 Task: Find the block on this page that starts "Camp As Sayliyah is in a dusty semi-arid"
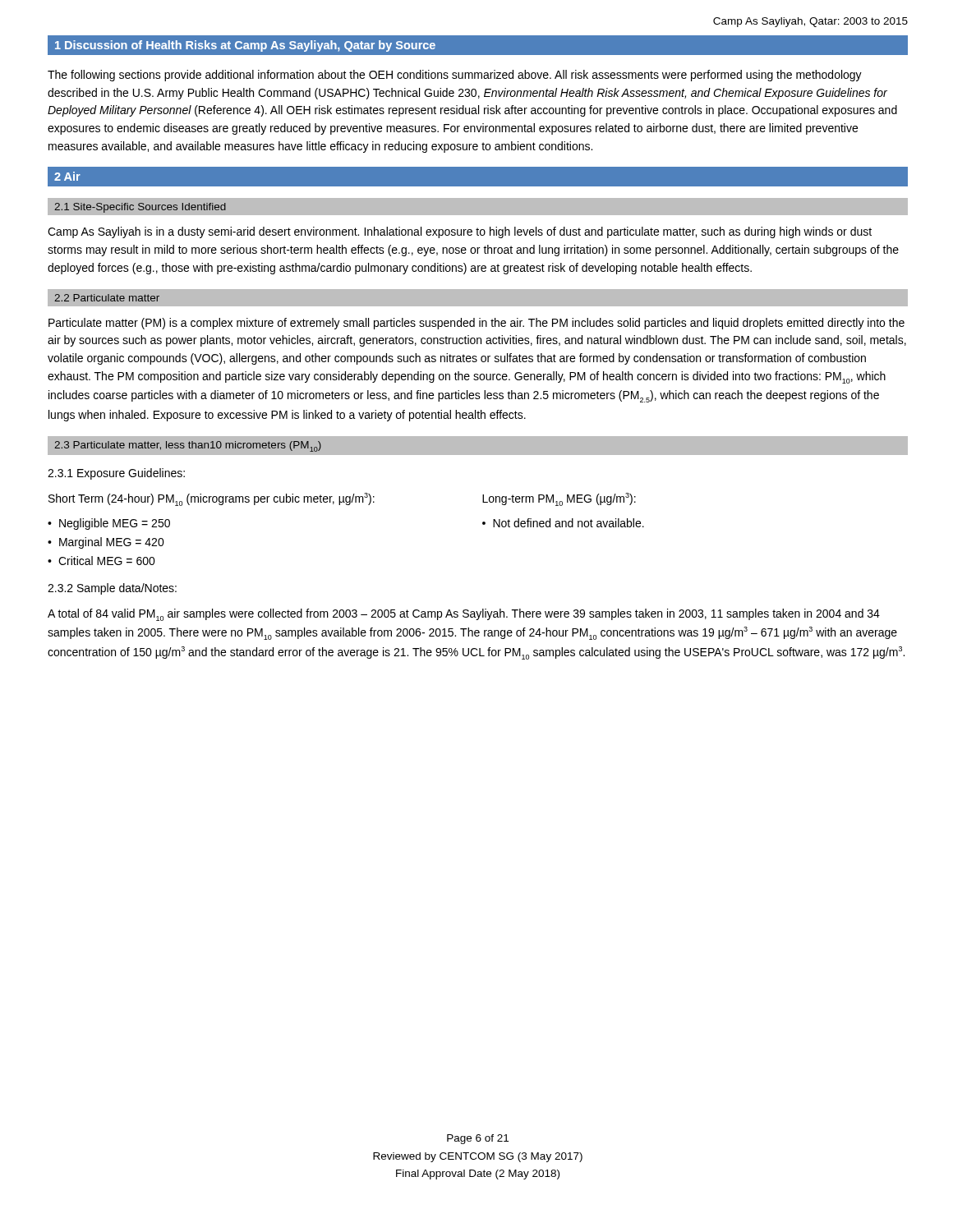(x=473, y=250)
